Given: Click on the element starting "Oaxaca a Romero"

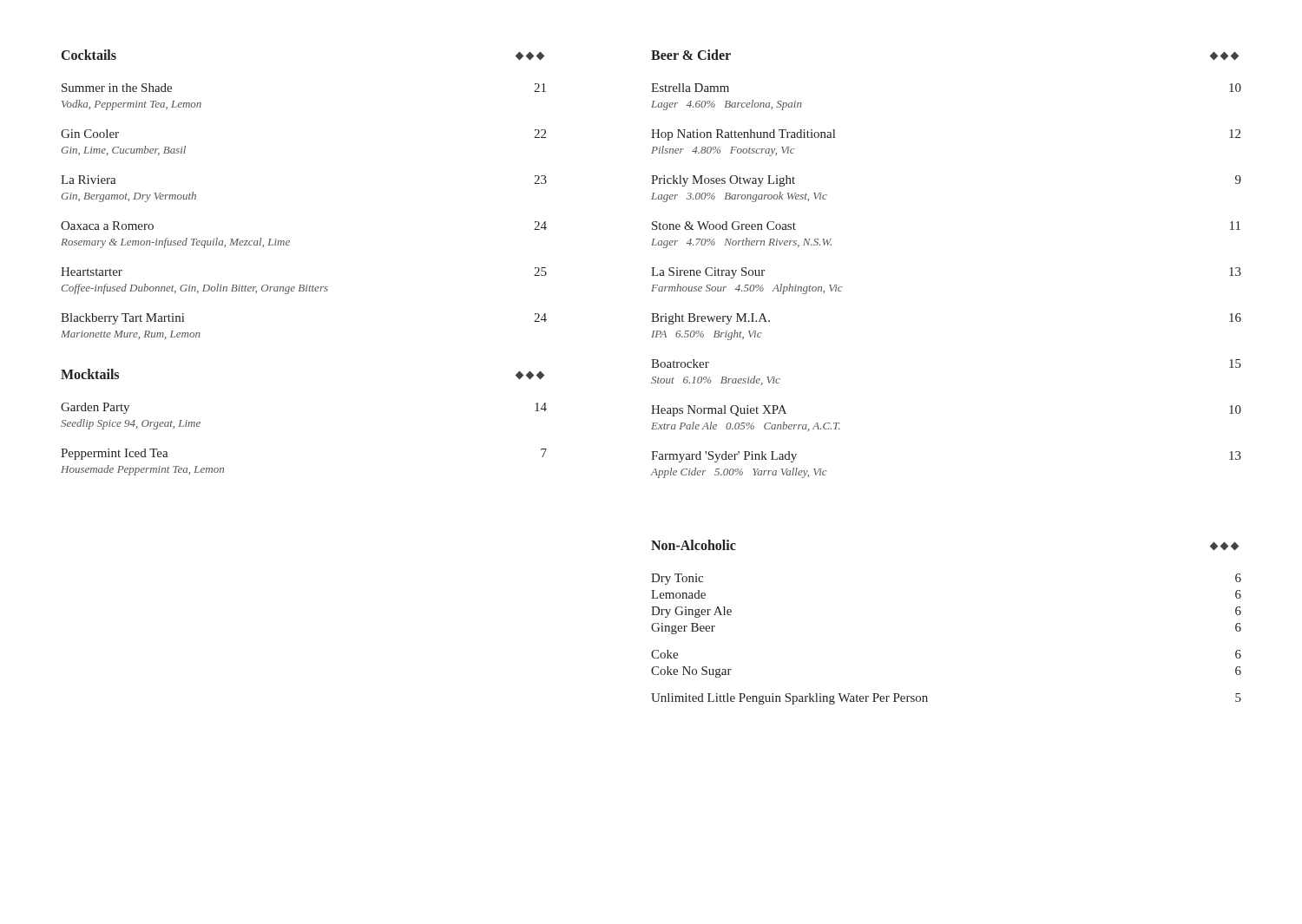Looking at the screenshot, I should pyautogui.click(x=105, y=224).
